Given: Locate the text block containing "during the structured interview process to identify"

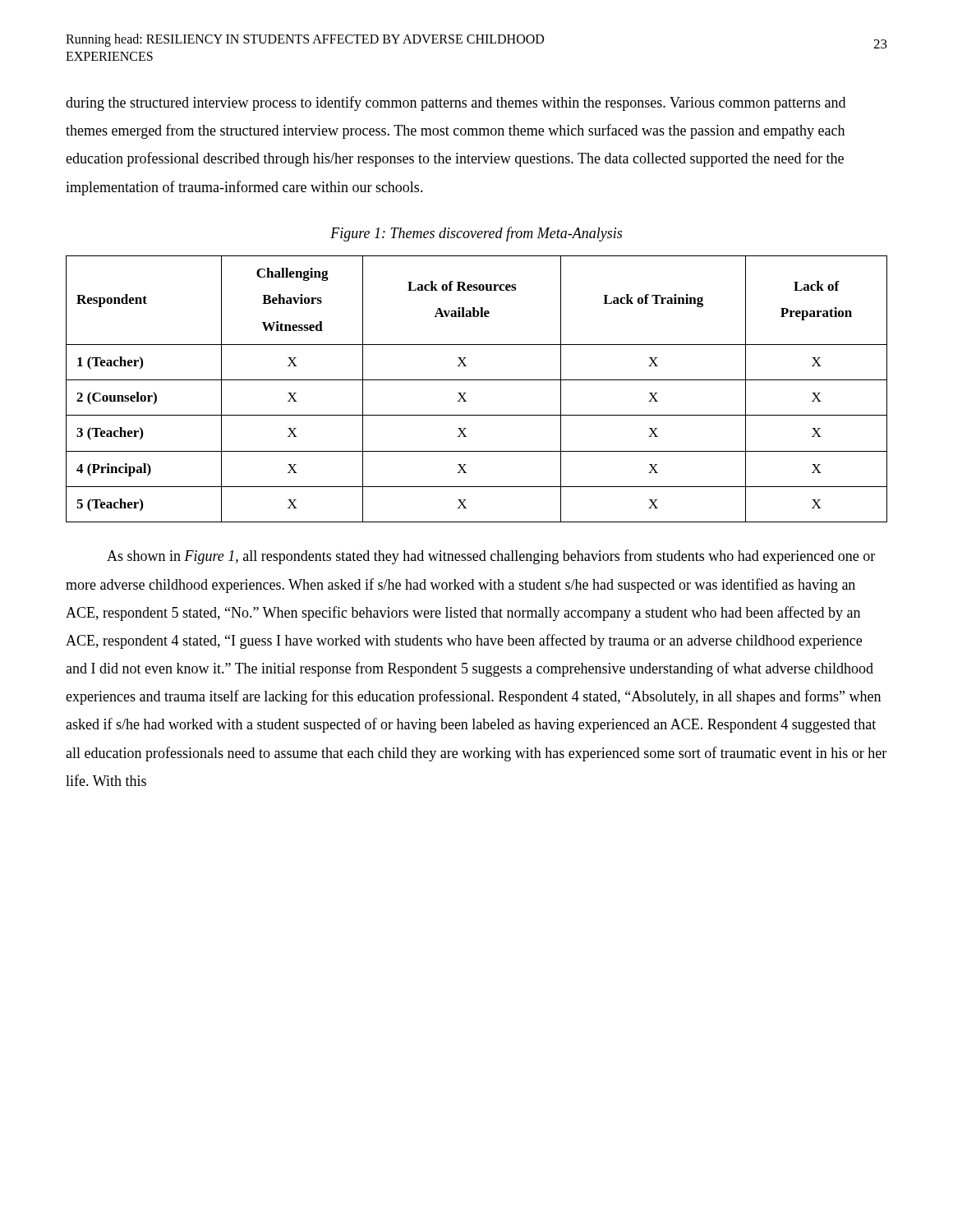Looking at the screenshot, I should (x=456, y=145).
